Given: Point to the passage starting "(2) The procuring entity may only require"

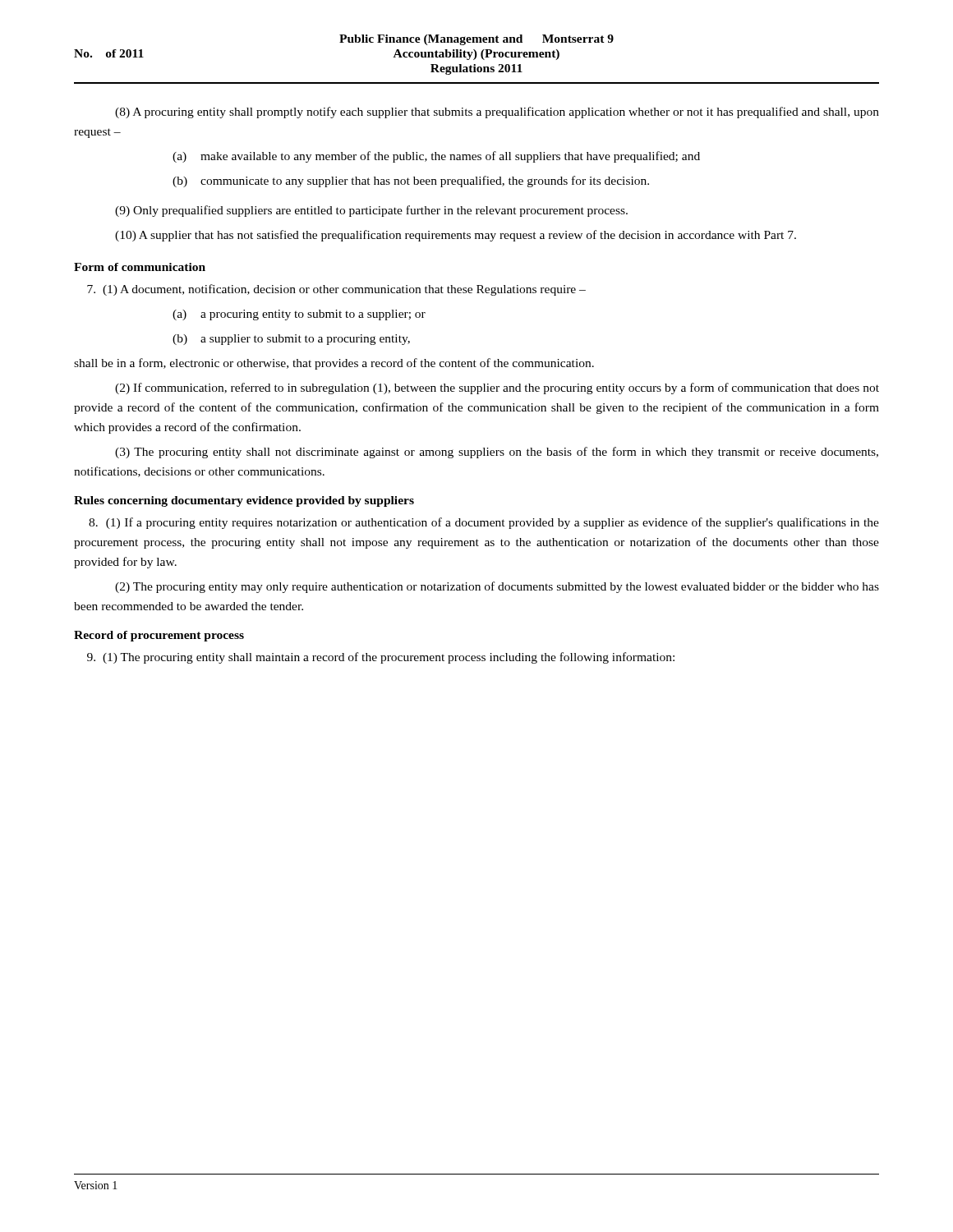Looking at the screenshot, I should 476,596.
